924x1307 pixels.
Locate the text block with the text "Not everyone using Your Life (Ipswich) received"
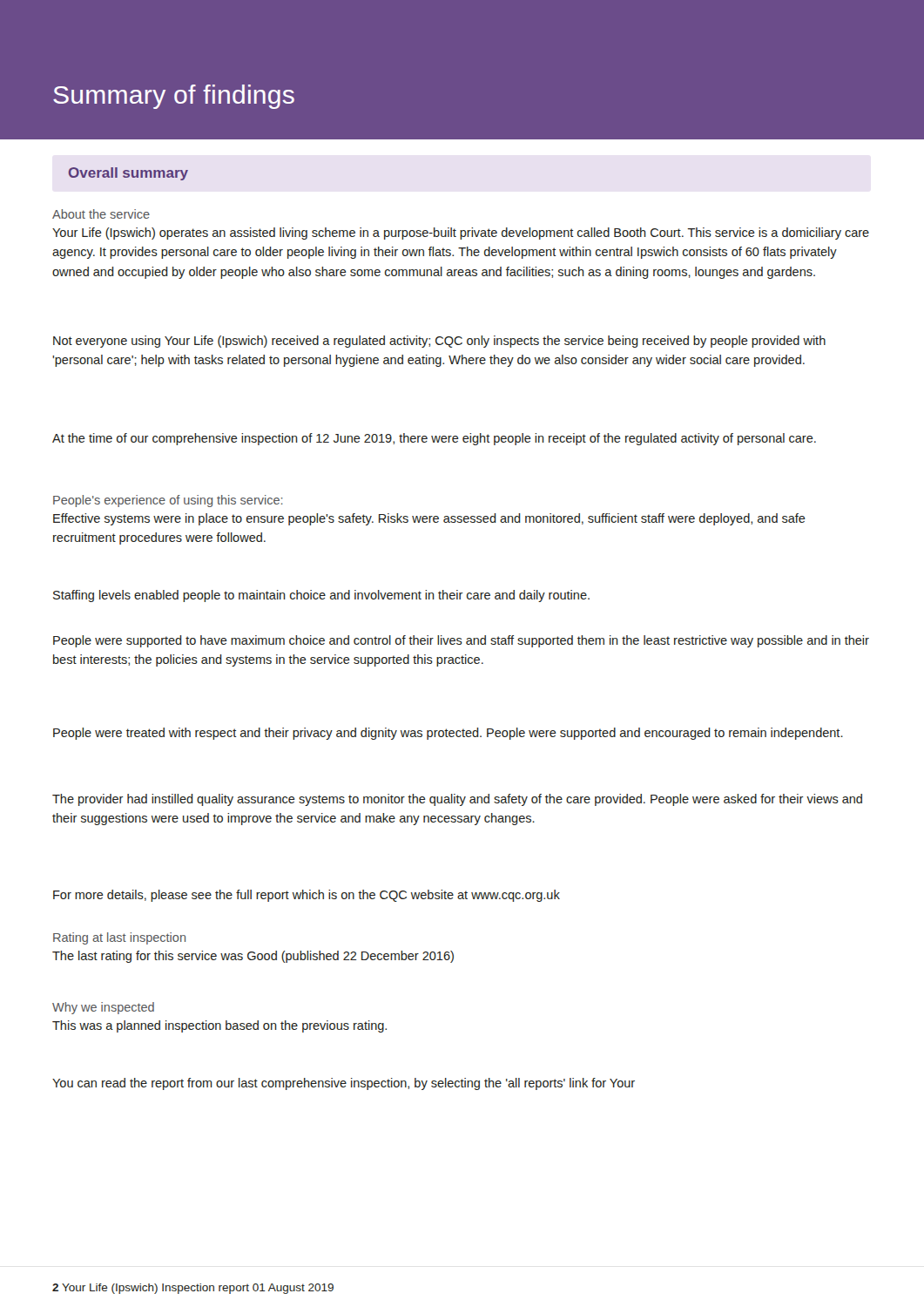click(x=462, y=351)
